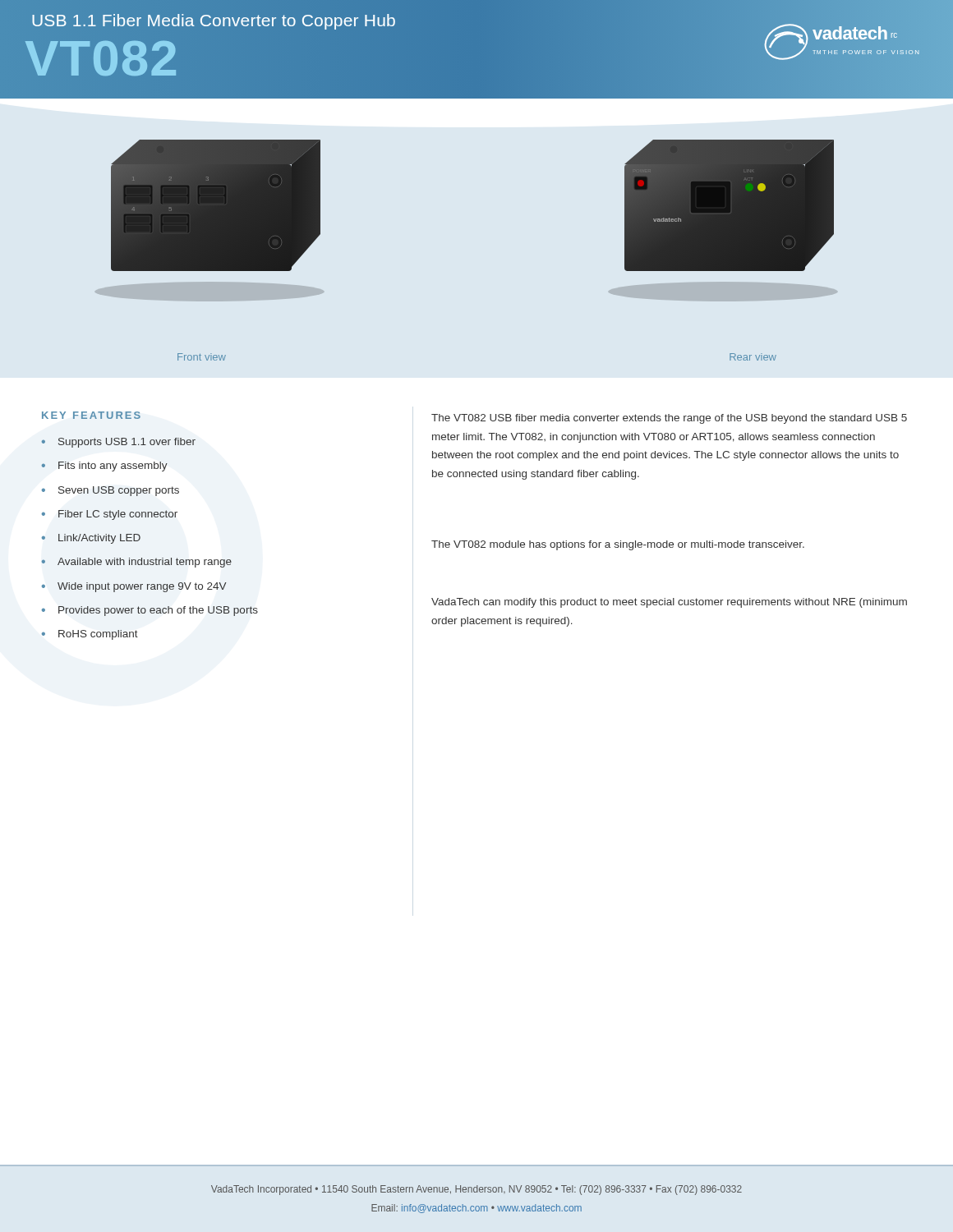Find the block on this page that starts "The VT082 module has options for"
The height and width of the screenshot is (1232, 953).
click(618, 544)
